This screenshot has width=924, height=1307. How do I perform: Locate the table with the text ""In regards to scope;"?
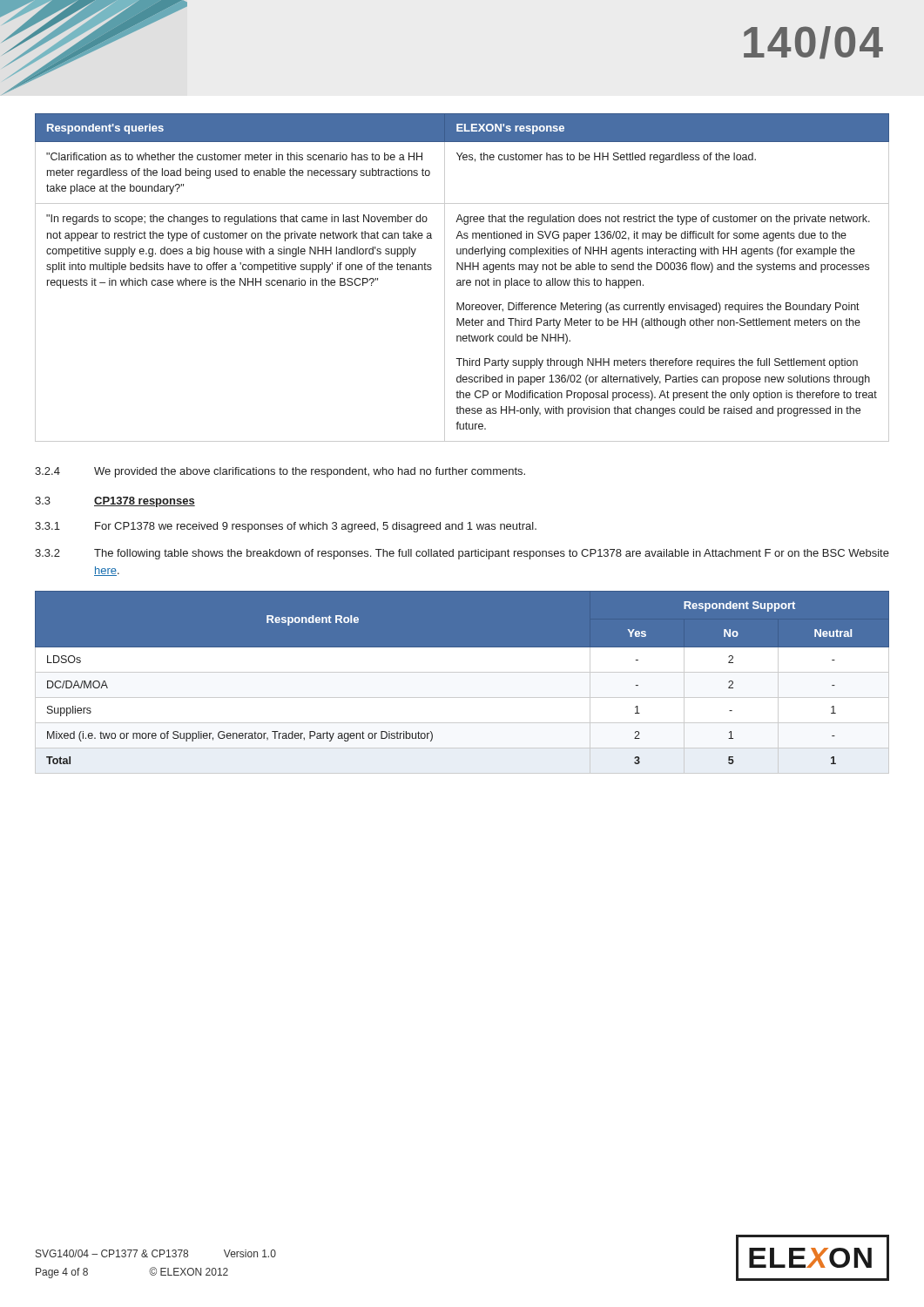[462, 278]
